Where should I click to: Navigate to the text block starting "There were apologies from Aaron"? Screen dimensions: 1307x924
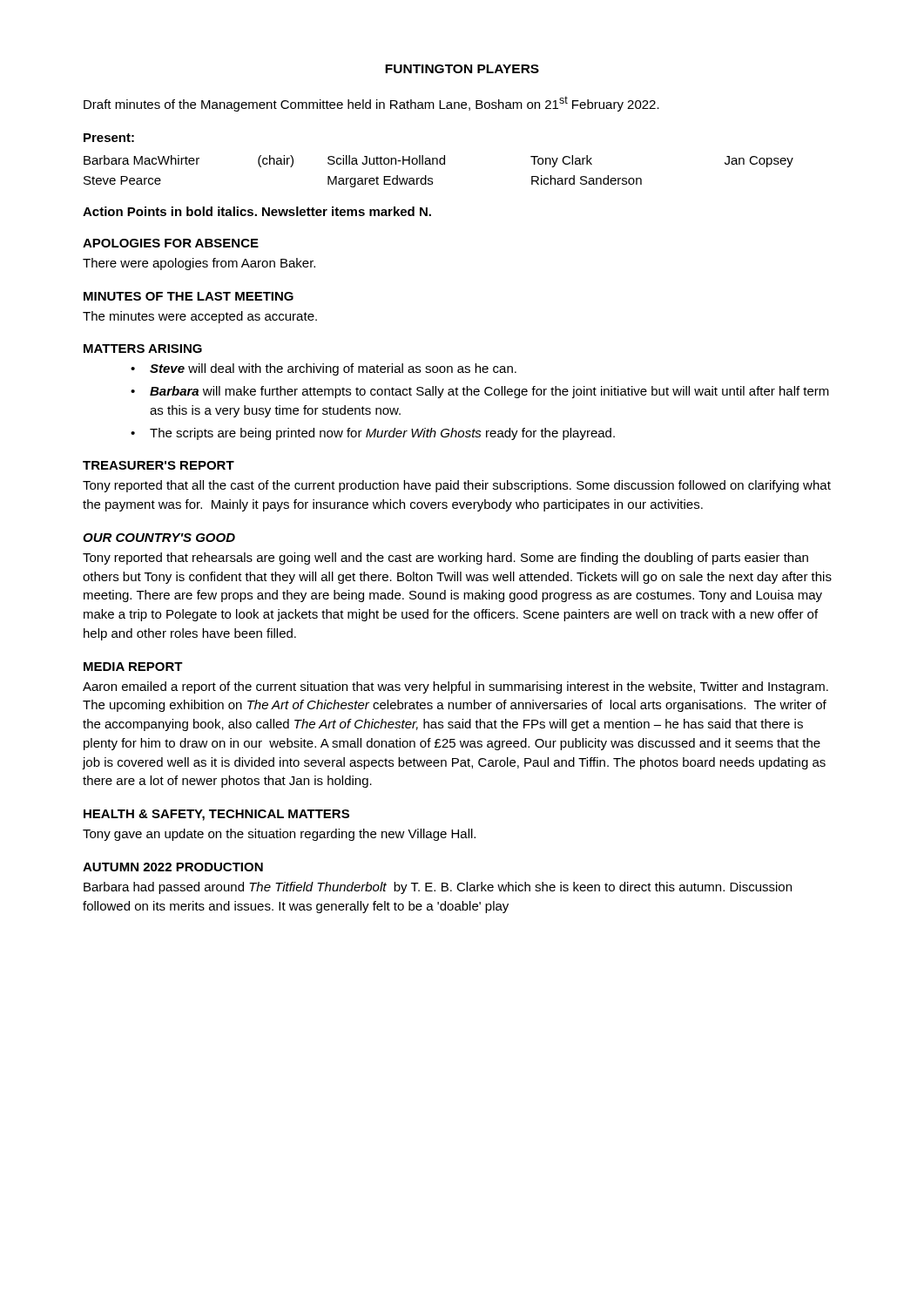[200, 263]
